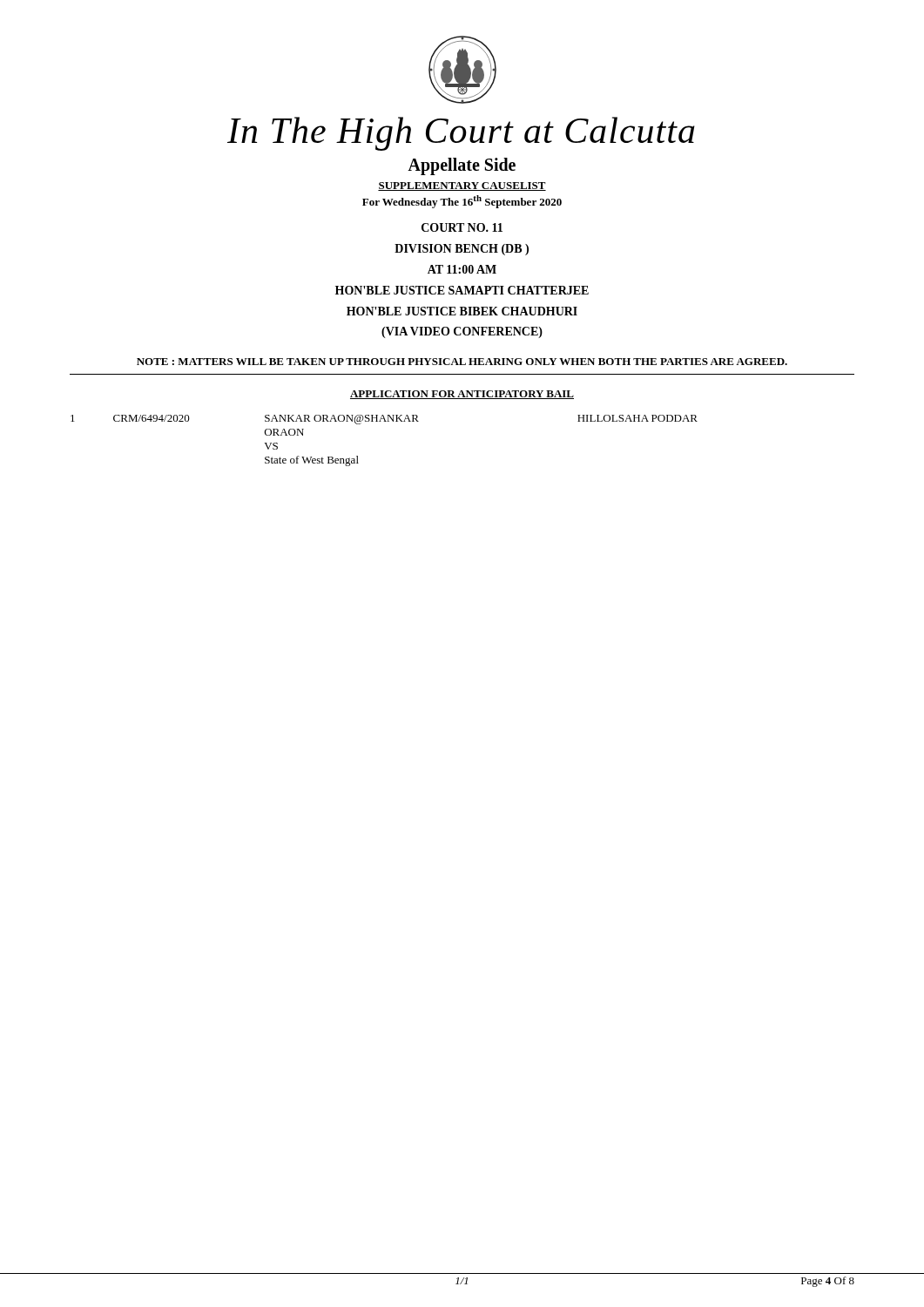Select the text block containing "COURT NO. 11 DIVISION BENCH (DB )"
The height and width of the screenshot is (1307, 924).
pos(462,280)
